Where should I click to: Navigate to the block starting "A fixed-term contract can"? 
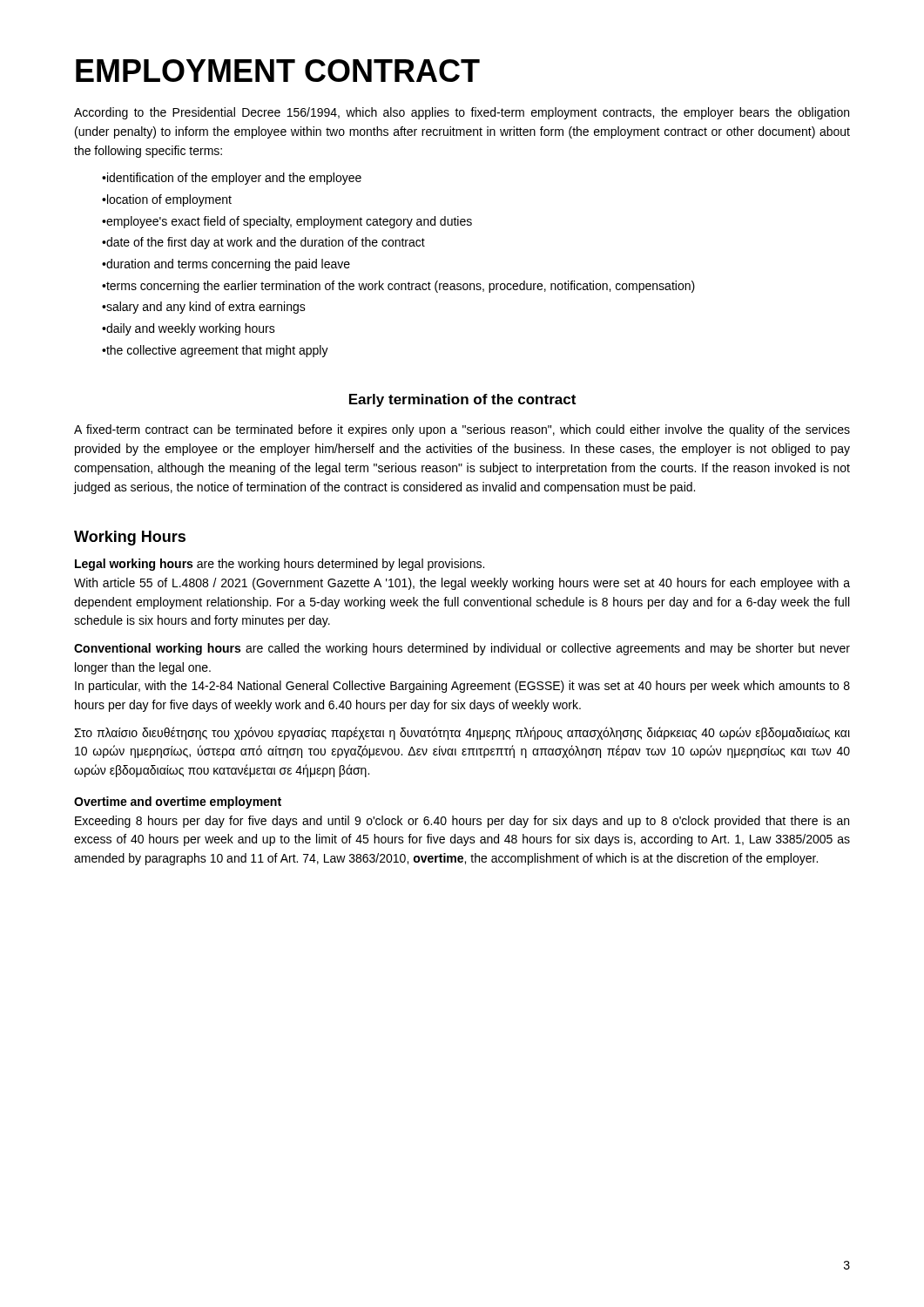[x=462, y=458]
